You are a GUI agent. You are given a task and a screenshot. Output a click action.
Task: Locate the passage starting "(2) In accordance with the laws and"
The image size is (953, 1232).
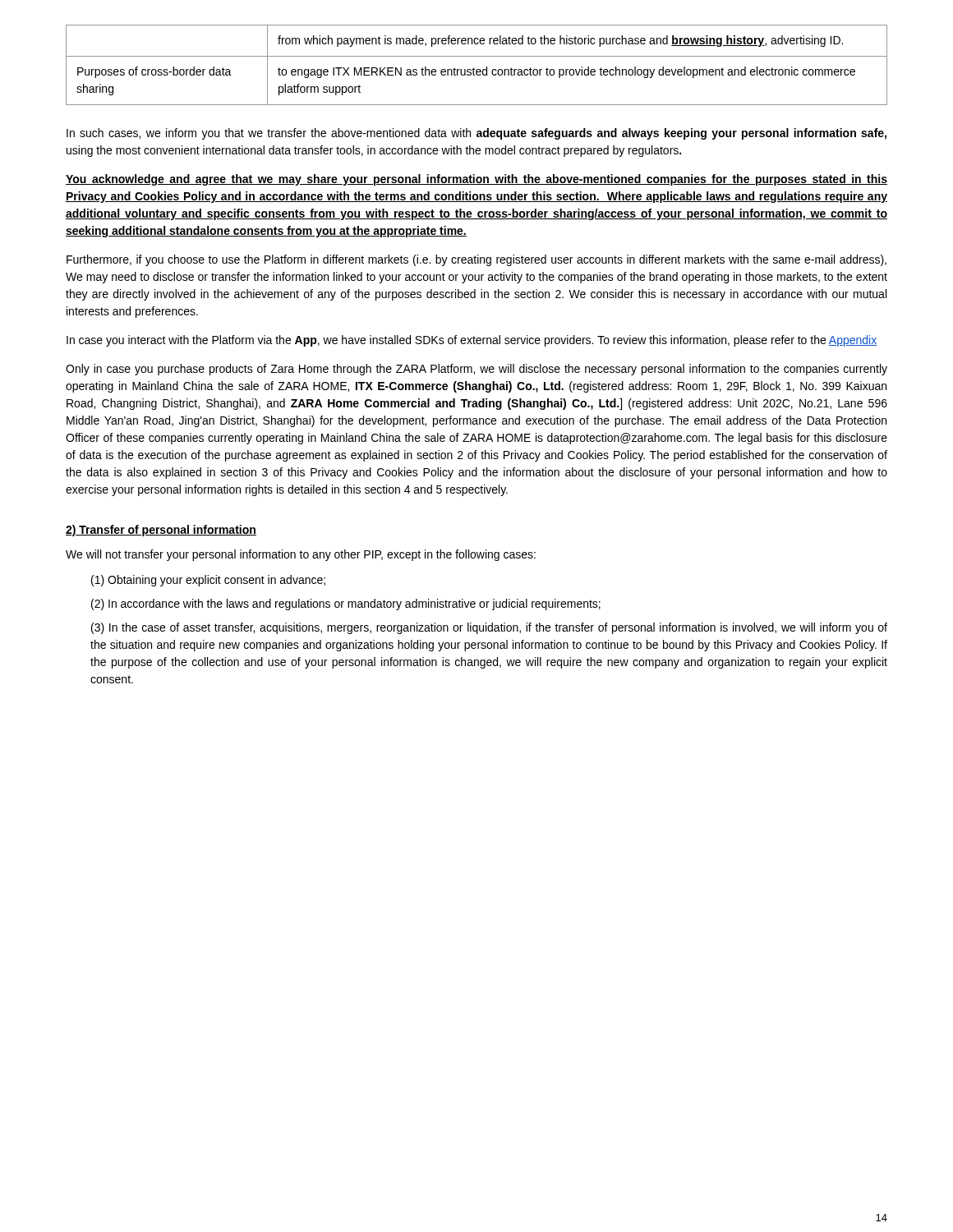point(346,604)
